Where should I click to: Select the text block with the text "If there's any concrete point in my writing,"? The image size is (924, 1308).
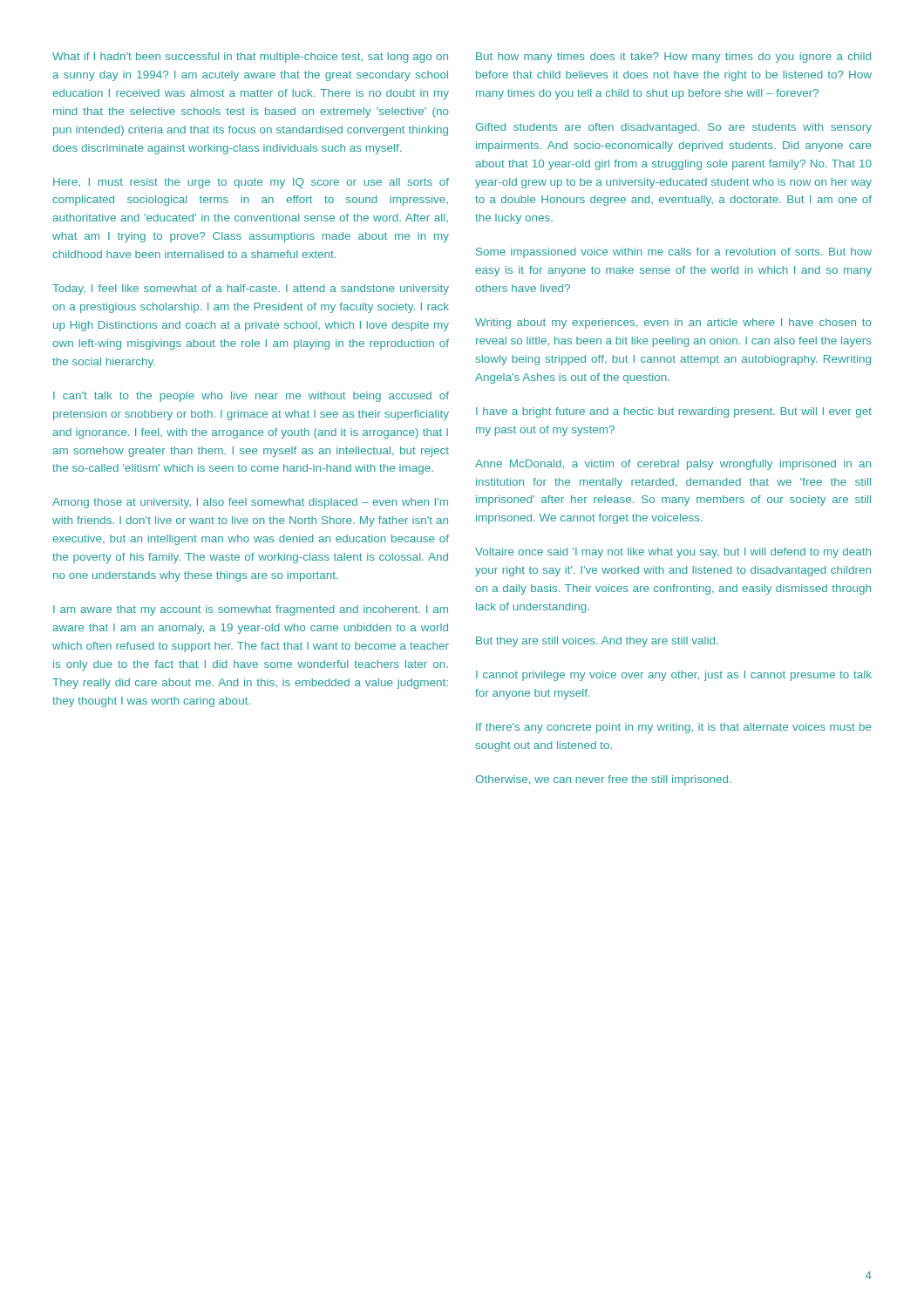pyautogui.click(x=673, y=736)
